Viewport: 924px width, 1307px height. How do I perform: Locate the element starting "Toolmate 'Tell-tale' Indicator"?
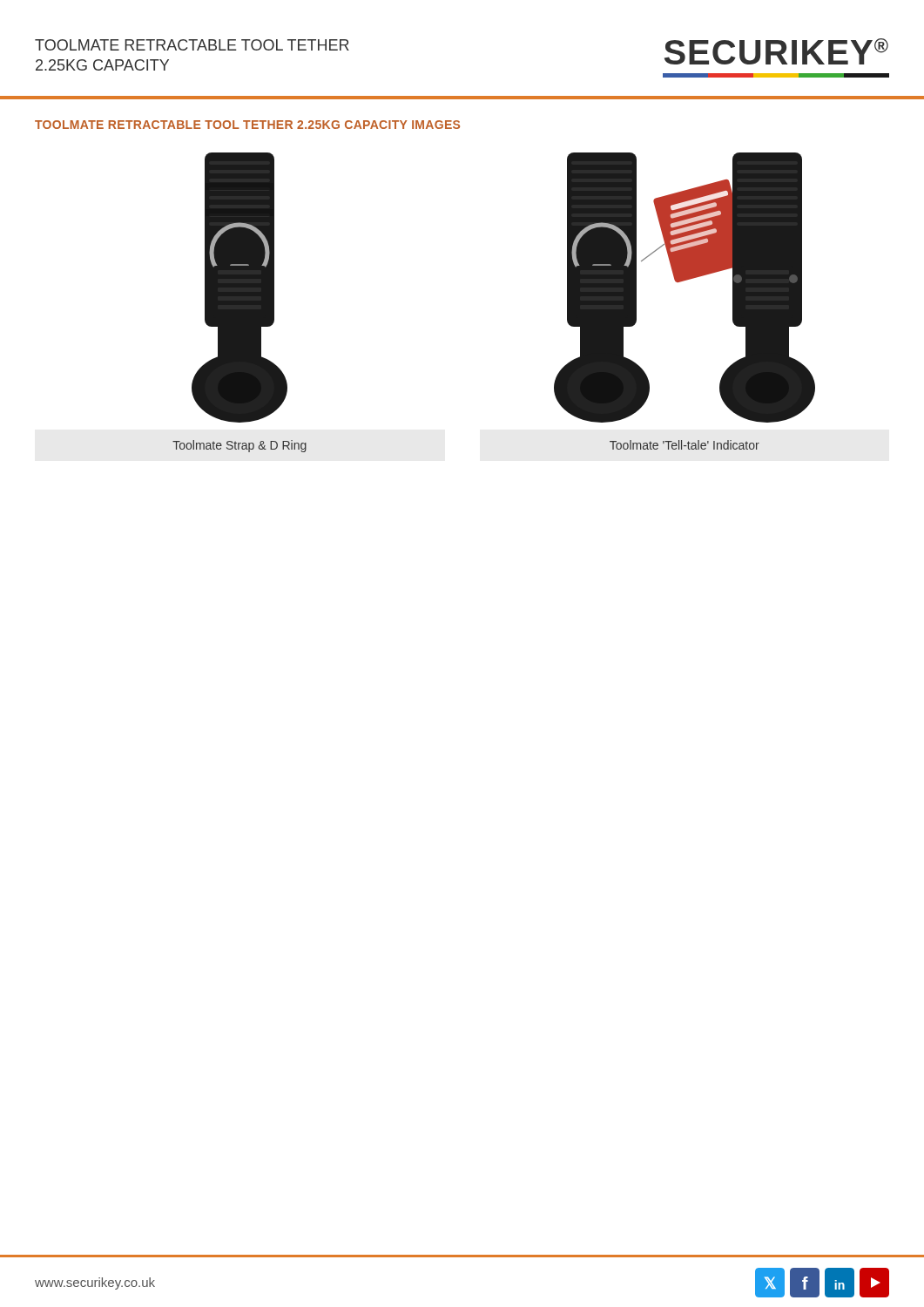pyautogui.click(x=684, y=445)
